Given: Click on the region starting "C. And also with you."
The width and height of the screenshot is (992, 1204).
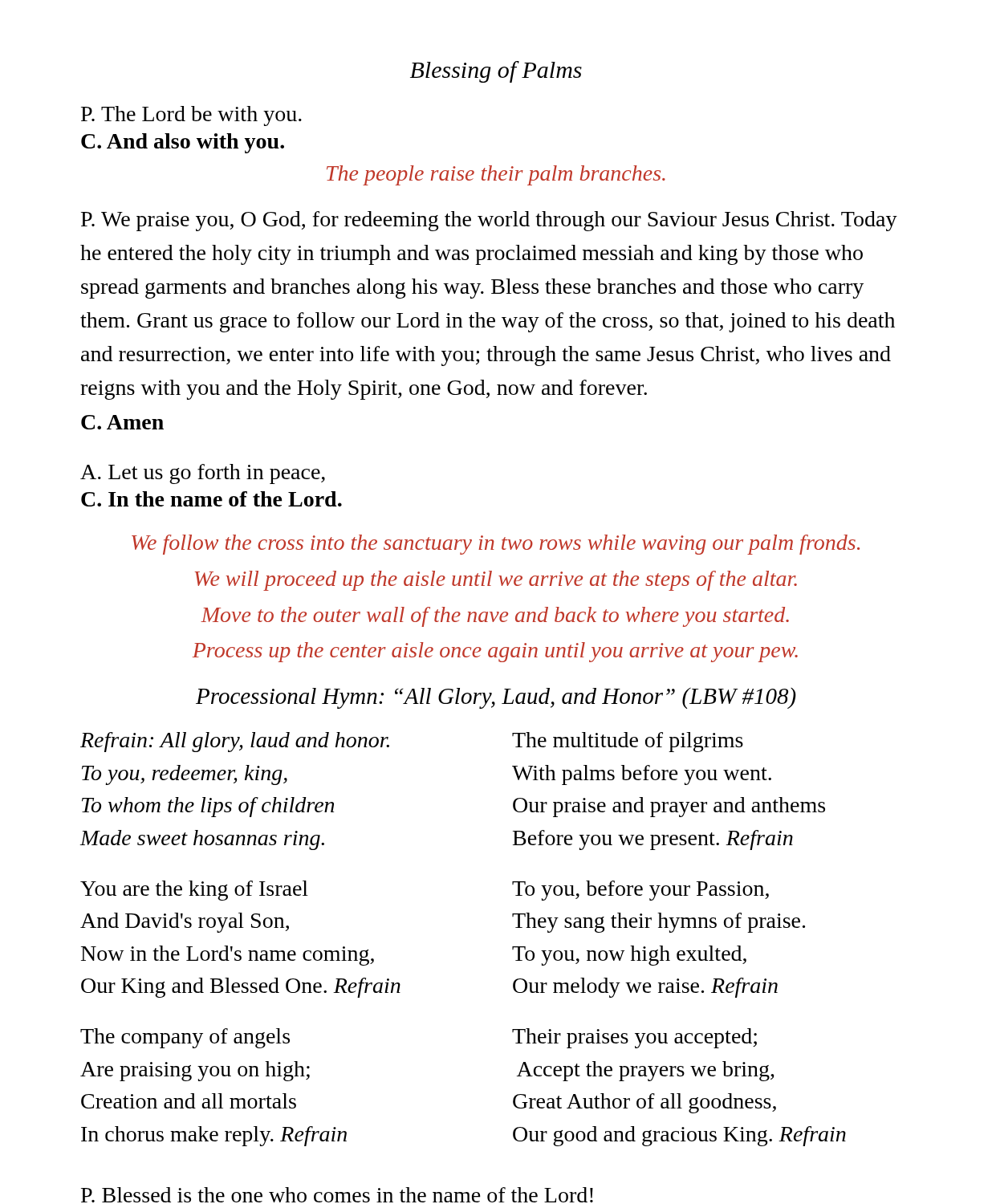Looking at the screenshot, I should (183, 141).
